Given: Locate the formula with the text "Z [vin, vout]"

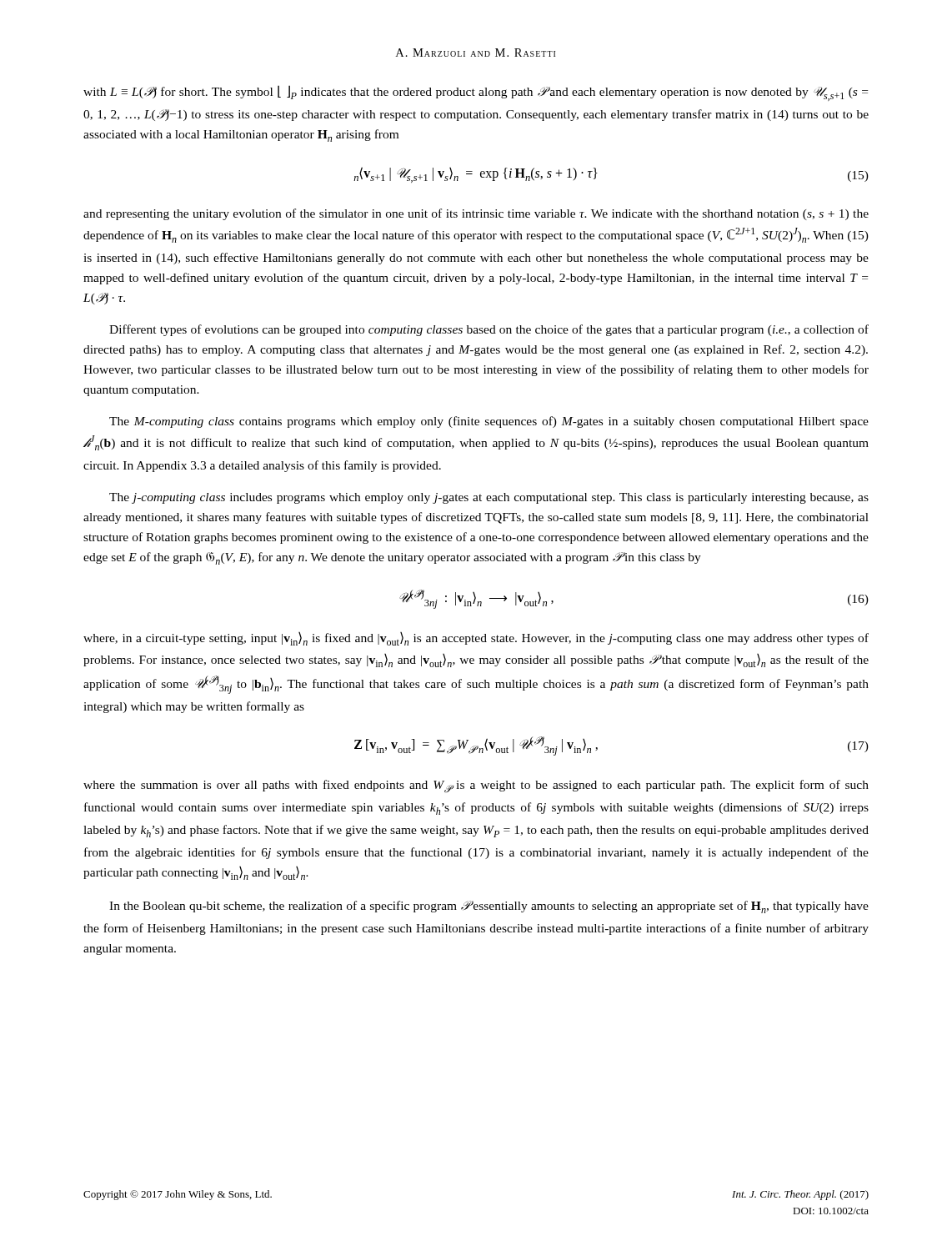Looking at the screenshot, I should pyautogui.click(x=472, y=747).
